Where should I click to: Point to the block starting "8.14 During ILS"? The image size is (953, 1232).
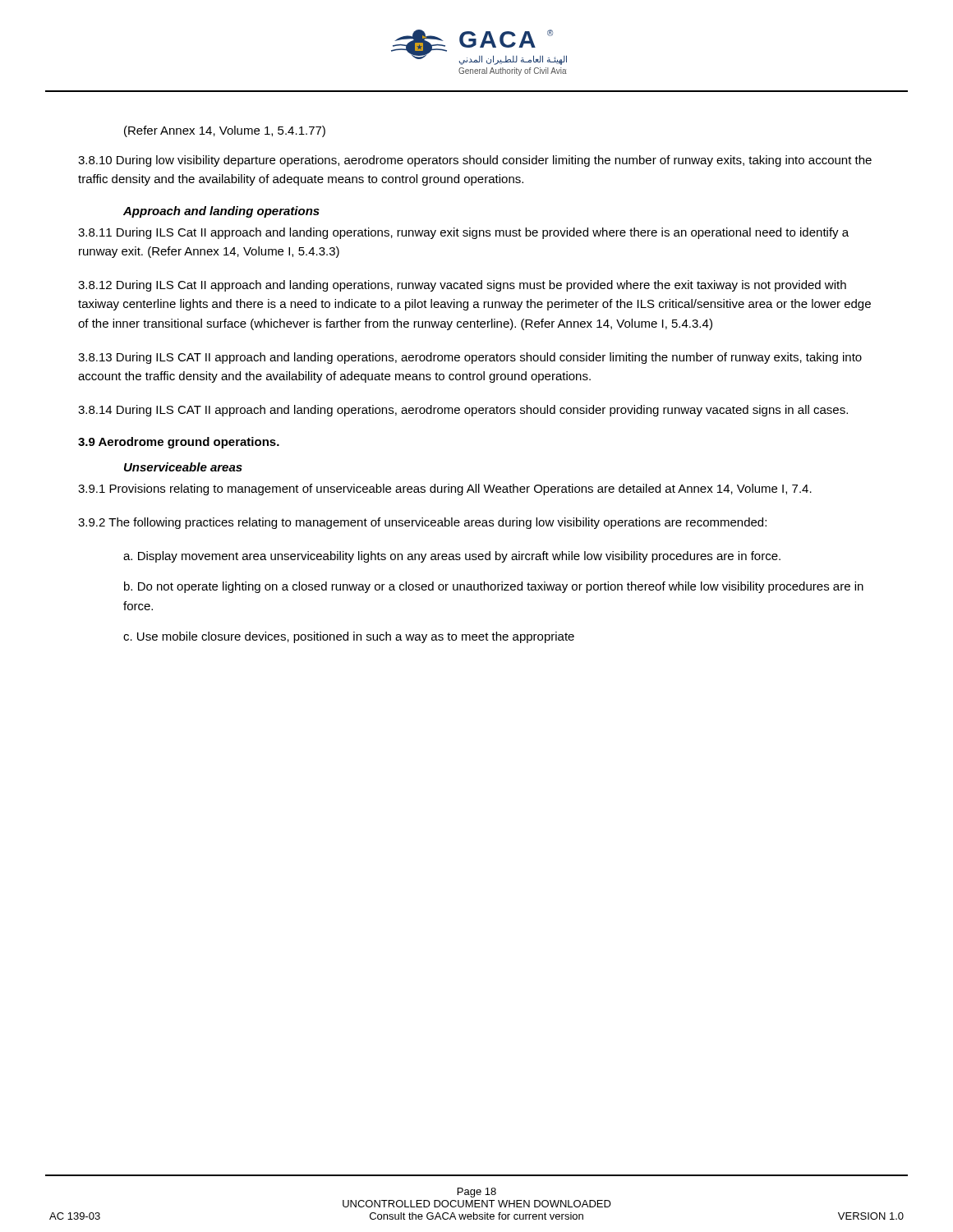point(463,410)
